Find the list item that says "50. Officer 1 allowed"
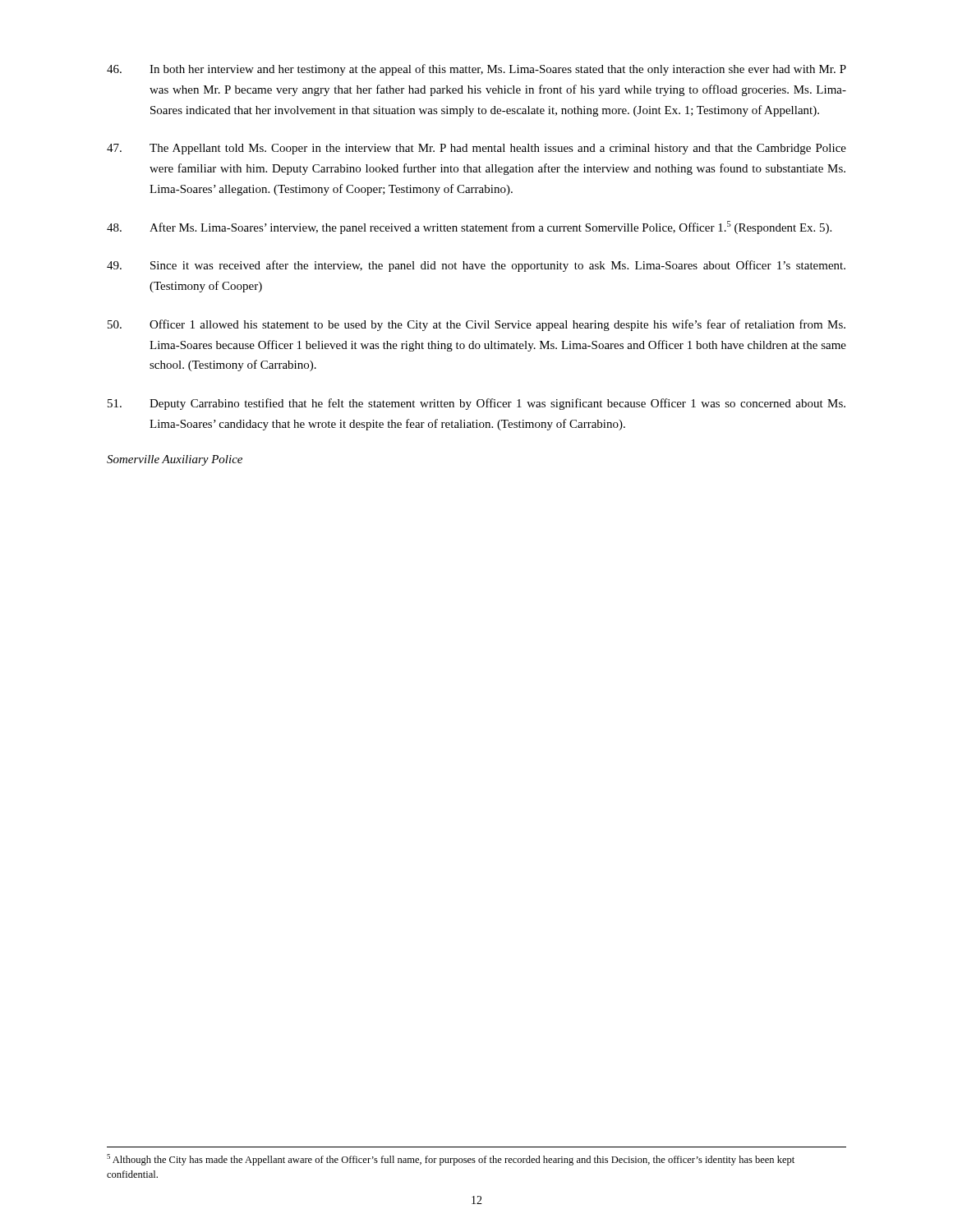The width and height of the screenshot is (953, 1232). click(x=476, y=345)
